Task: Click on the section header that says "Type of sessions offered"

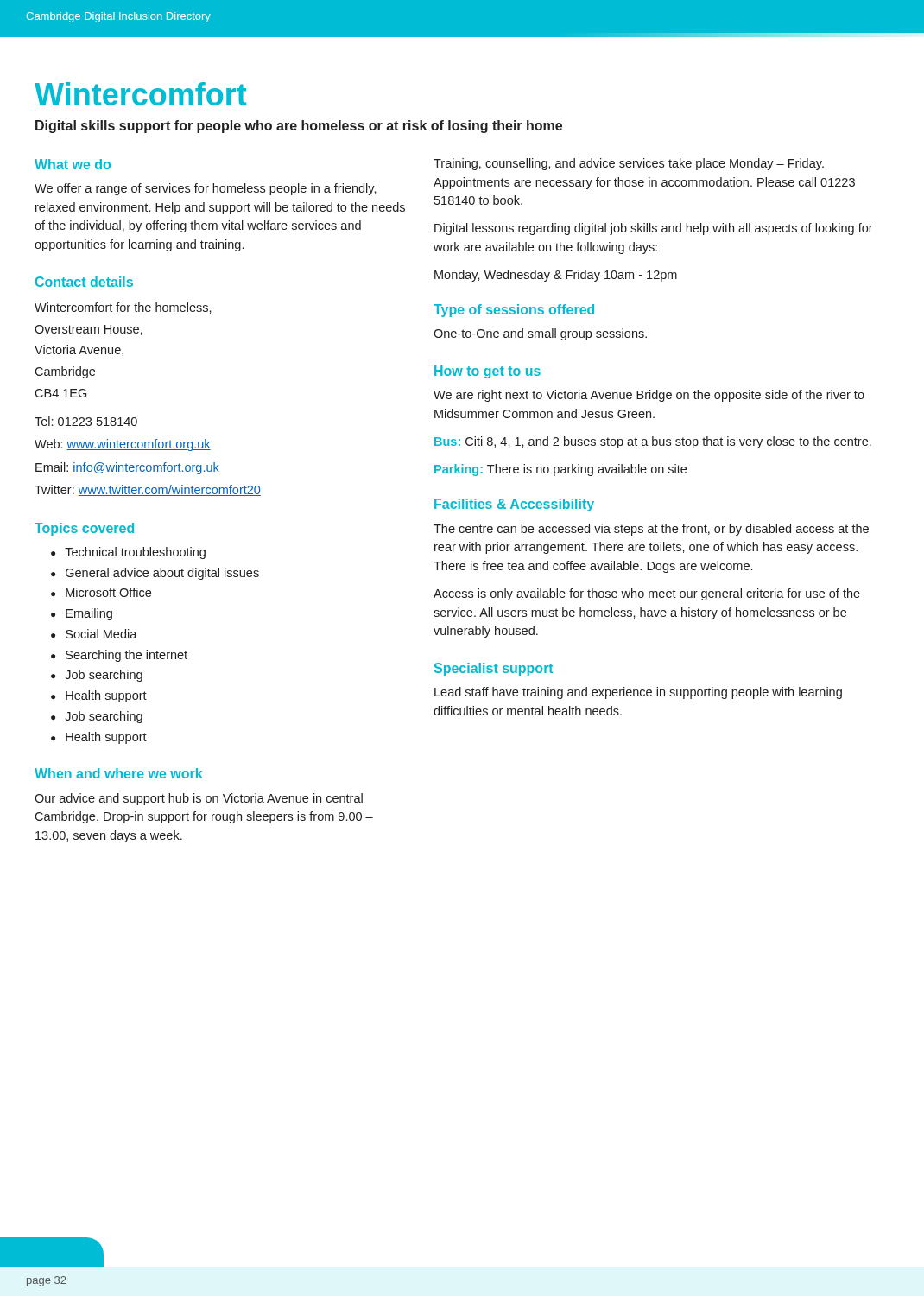Action: [514, 310]
